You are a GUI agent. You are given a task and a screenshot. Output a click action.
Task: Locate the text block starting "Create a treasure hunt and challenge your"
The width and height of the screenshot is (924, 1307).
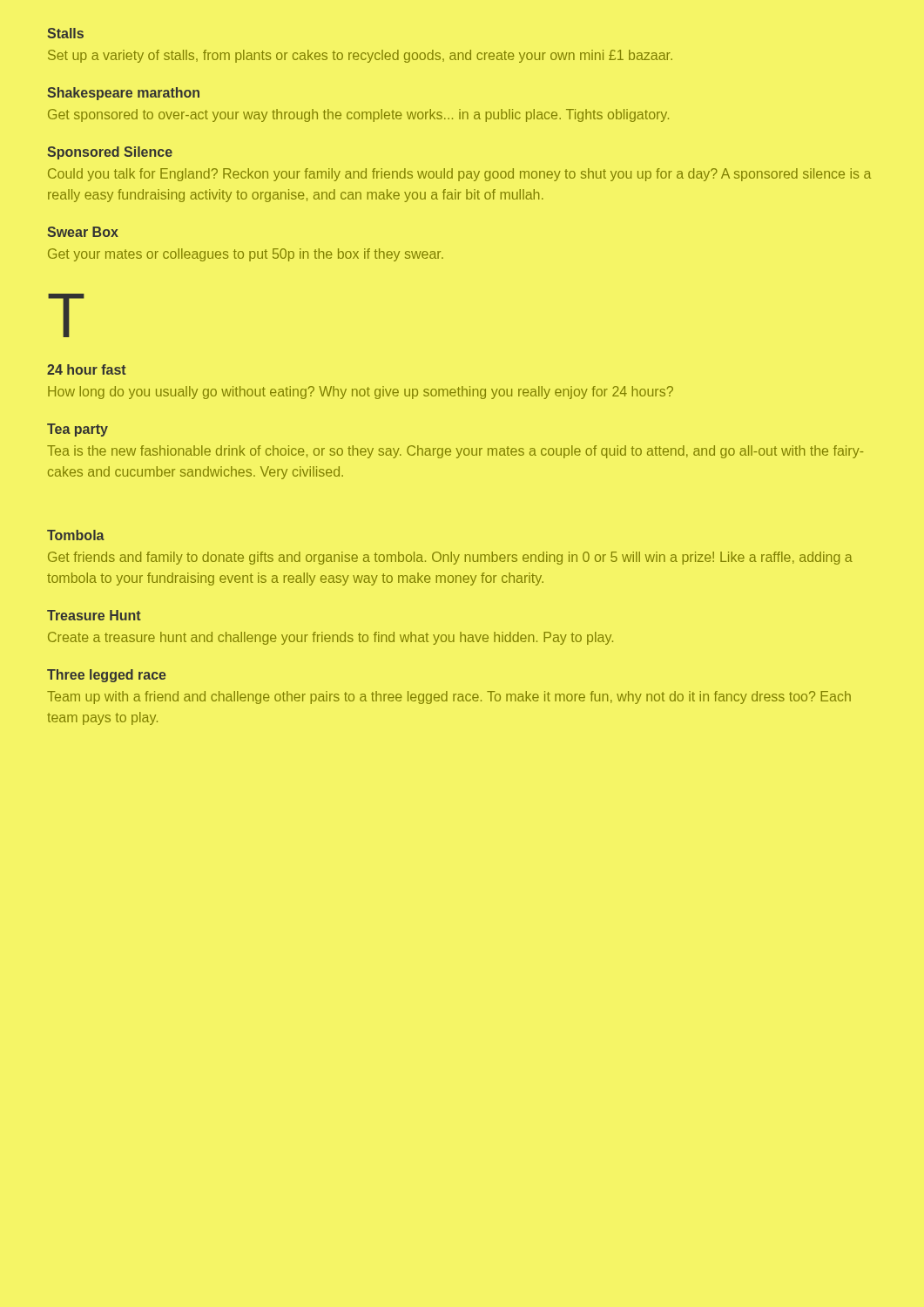click(331, 637)
